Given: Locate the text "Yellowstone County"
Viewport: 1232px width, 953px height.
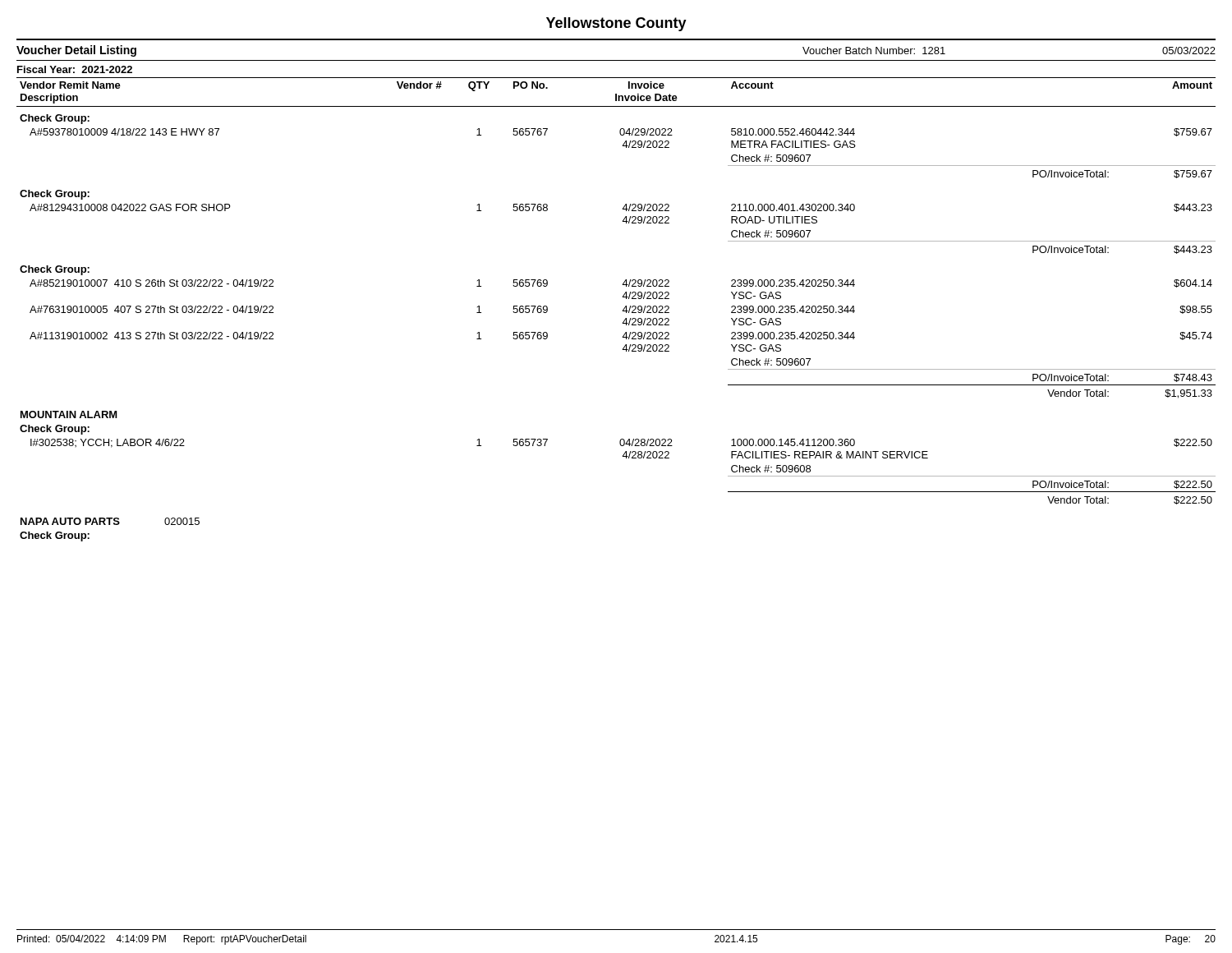Looking at the screenshot, I should [x=616, y=23].
